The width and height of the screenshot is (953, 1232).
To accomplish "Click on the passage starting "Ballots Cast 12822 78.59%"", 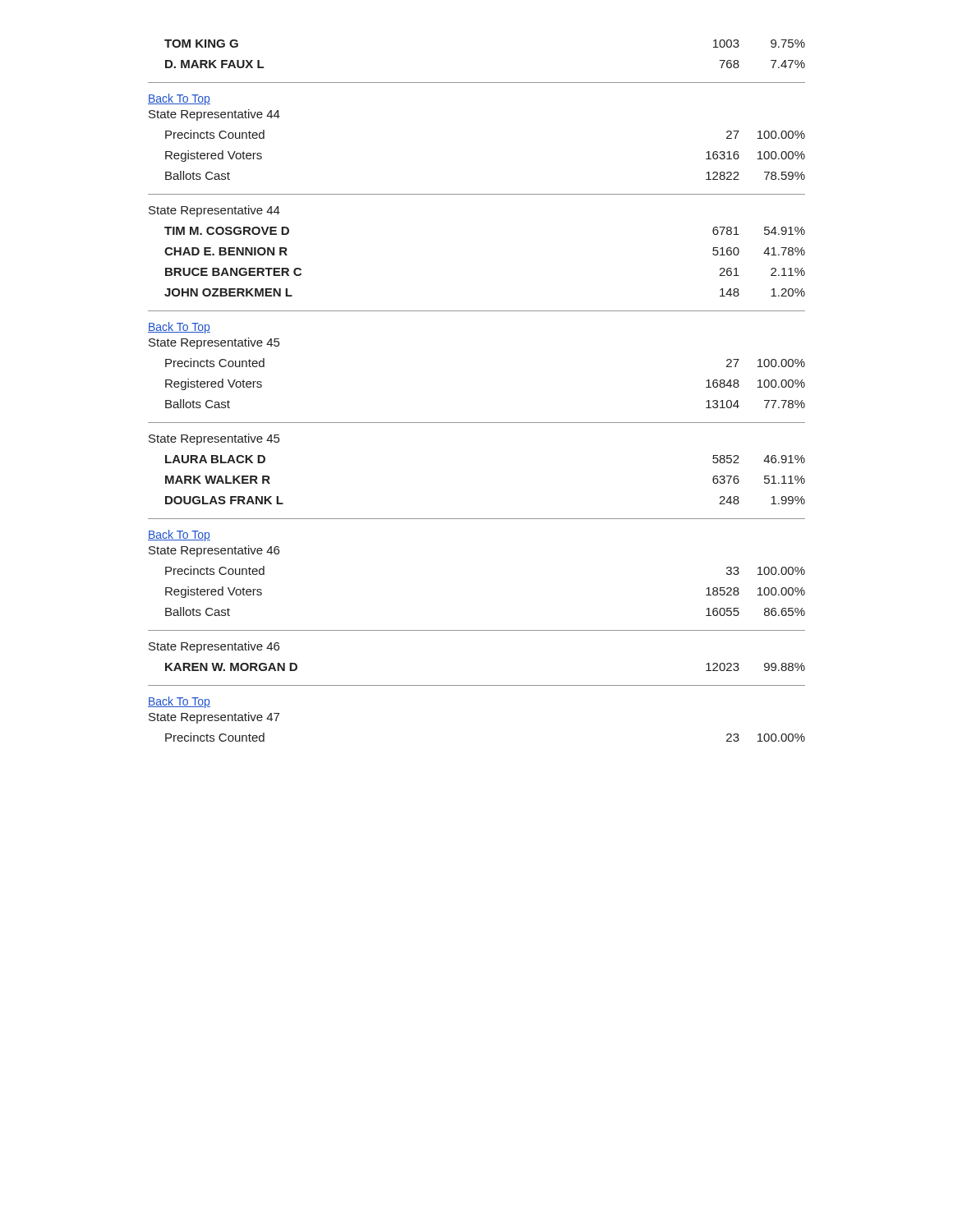I will pos(193,175).
